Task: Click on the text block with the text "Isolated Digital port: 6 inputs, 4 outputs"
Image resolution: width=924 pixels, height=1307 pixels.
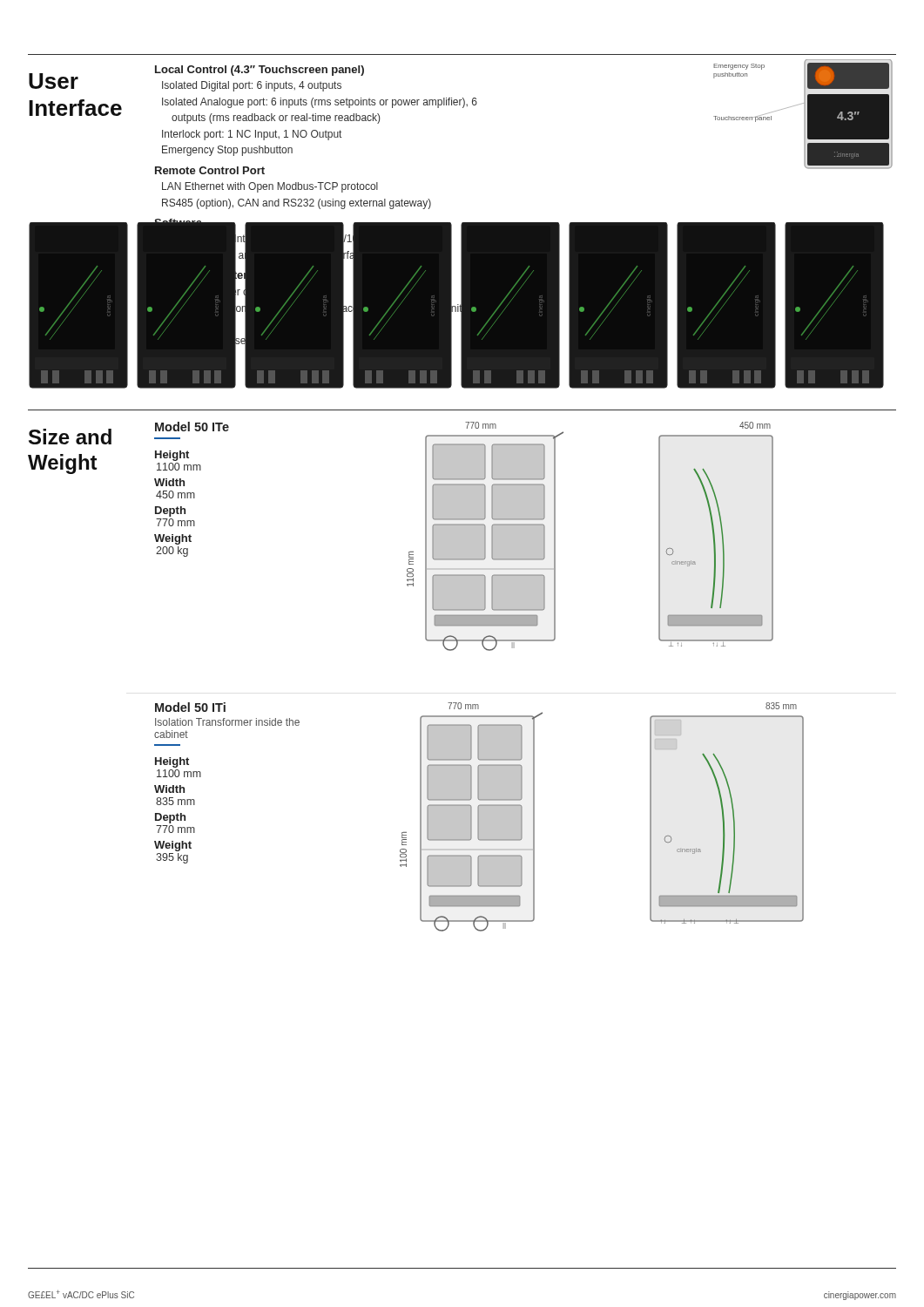Action: (252, 86)
